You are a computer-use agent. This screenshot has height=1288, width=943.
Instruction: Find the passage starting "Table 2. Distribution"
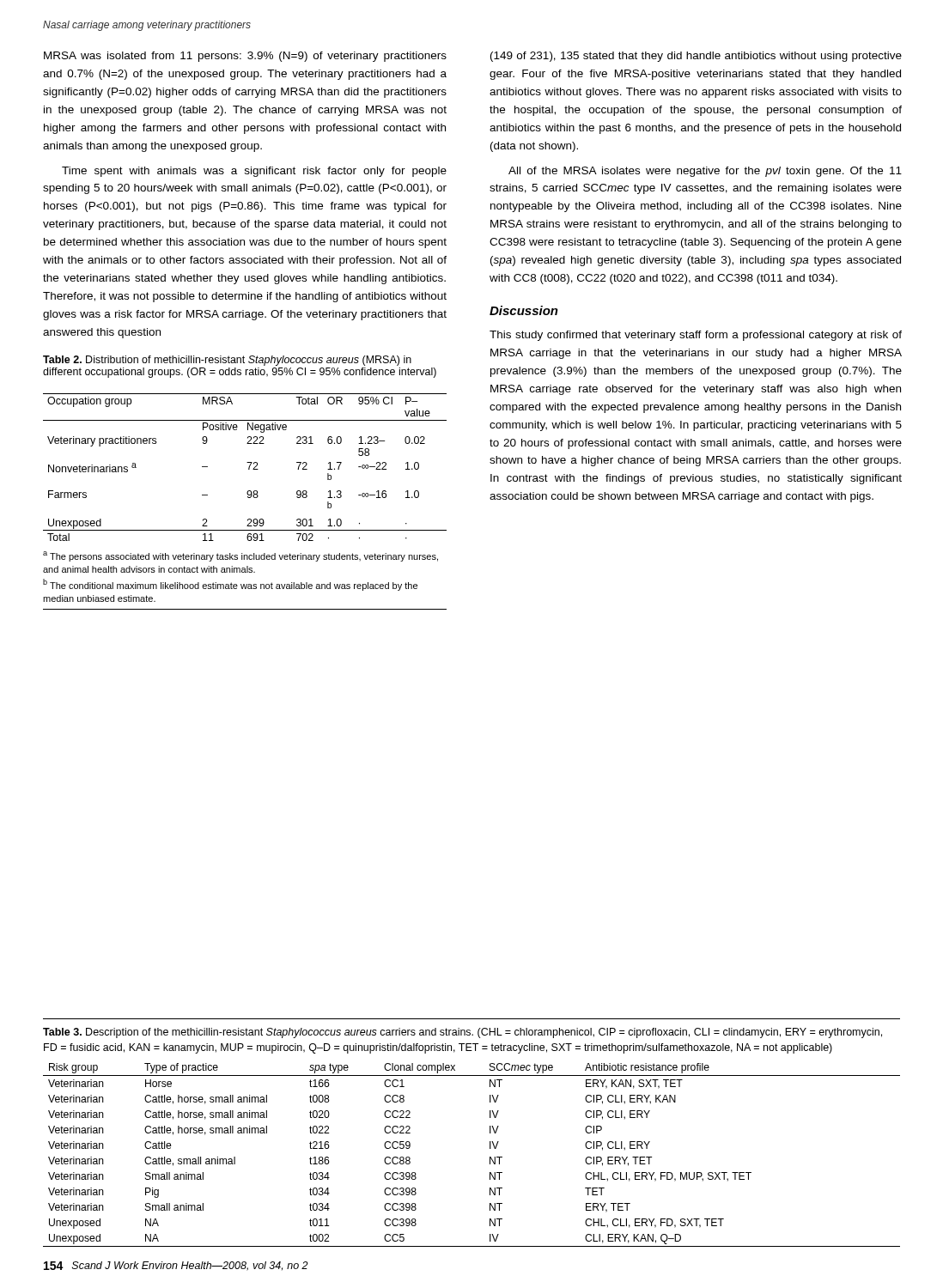click(240, 366)
